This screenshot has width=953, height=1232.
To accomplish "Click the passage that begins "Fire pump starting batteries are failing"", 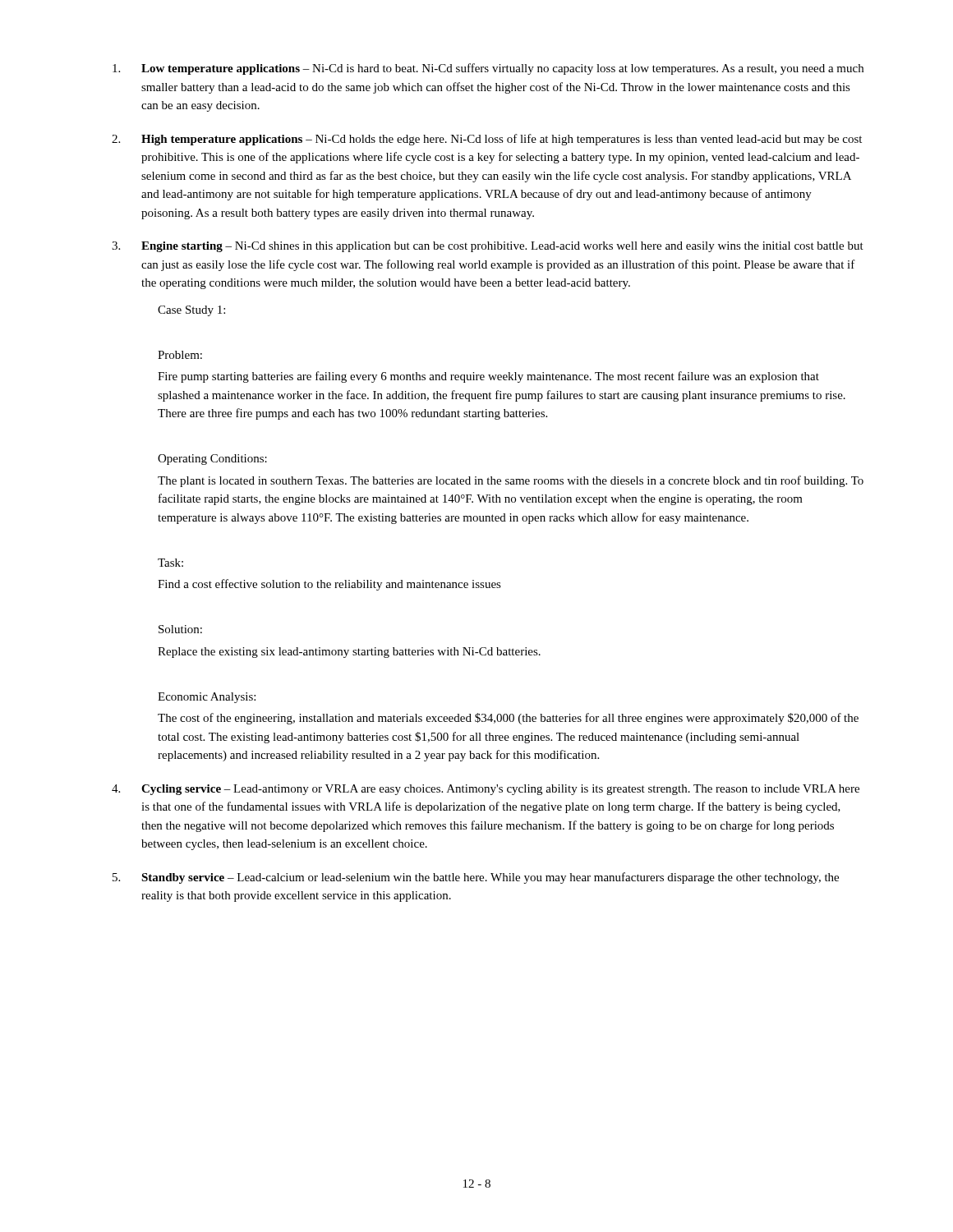I will pyautogui.click(x=502, y=395).
